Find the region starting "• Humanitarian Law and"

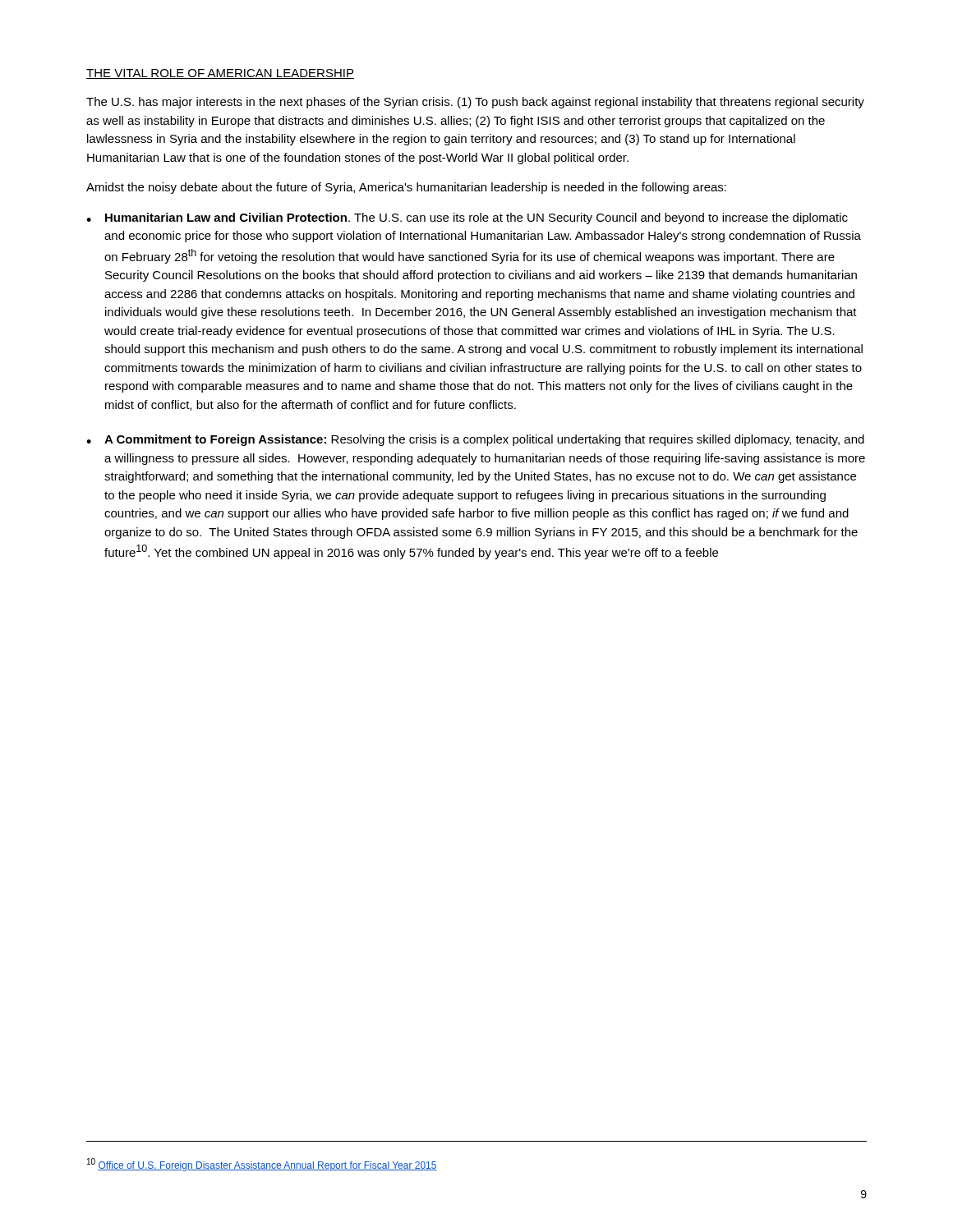pyautogui.click(x=476, y=311)
